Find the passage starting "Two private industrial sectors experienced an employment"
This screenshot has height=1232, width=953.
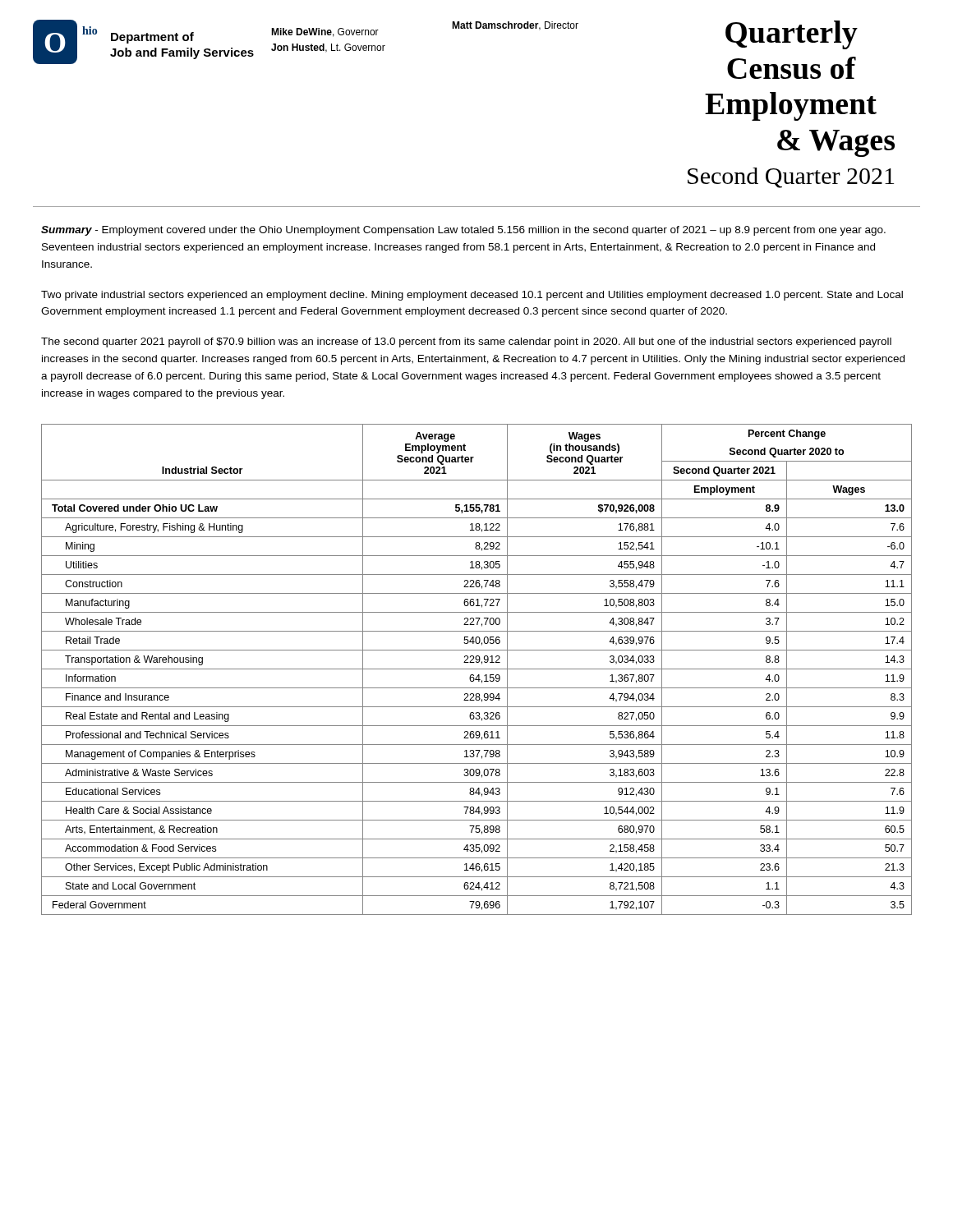pos(472,303)
